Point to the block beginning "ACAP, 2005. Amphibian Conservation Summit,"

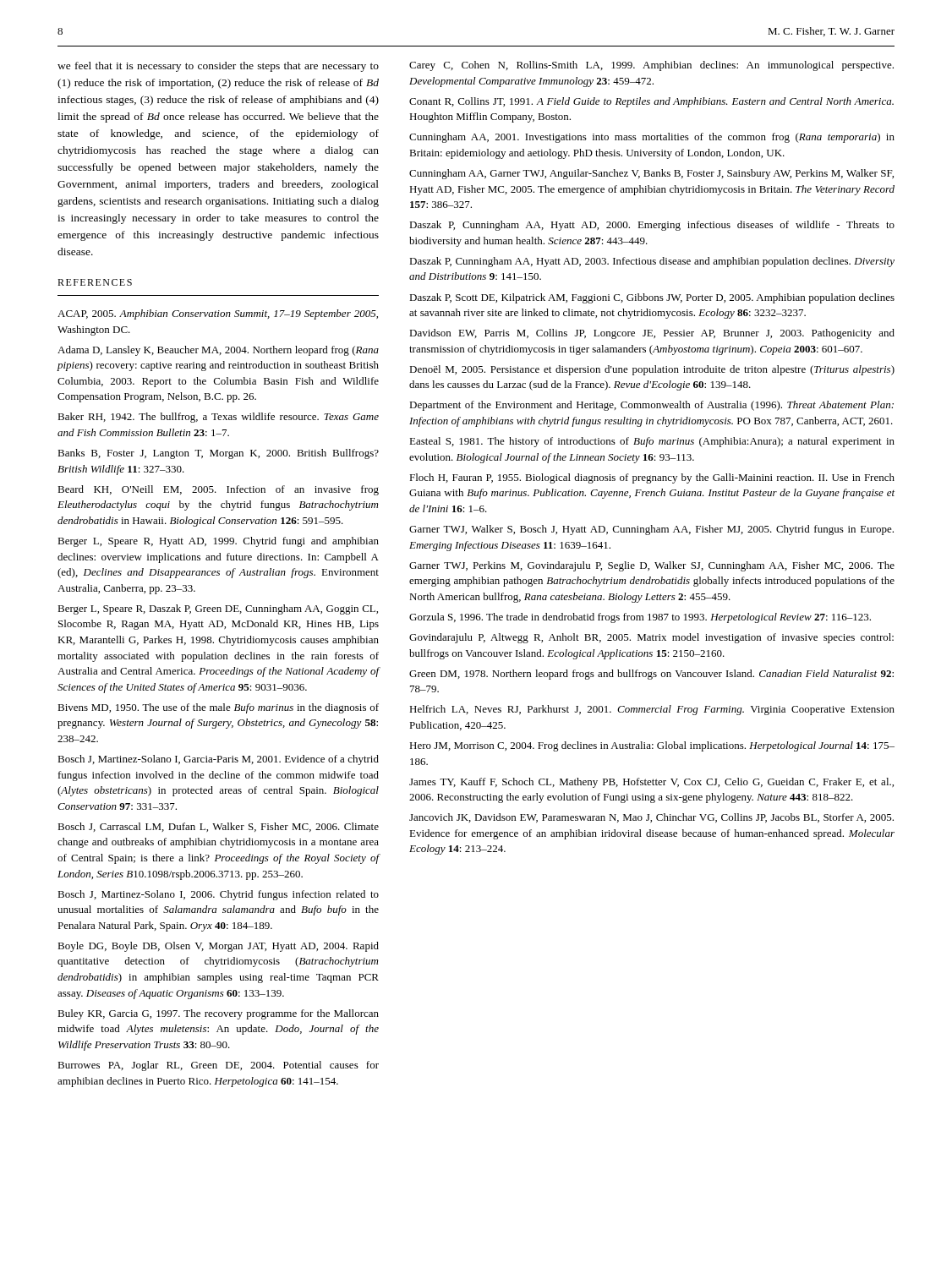pos(218,321)
